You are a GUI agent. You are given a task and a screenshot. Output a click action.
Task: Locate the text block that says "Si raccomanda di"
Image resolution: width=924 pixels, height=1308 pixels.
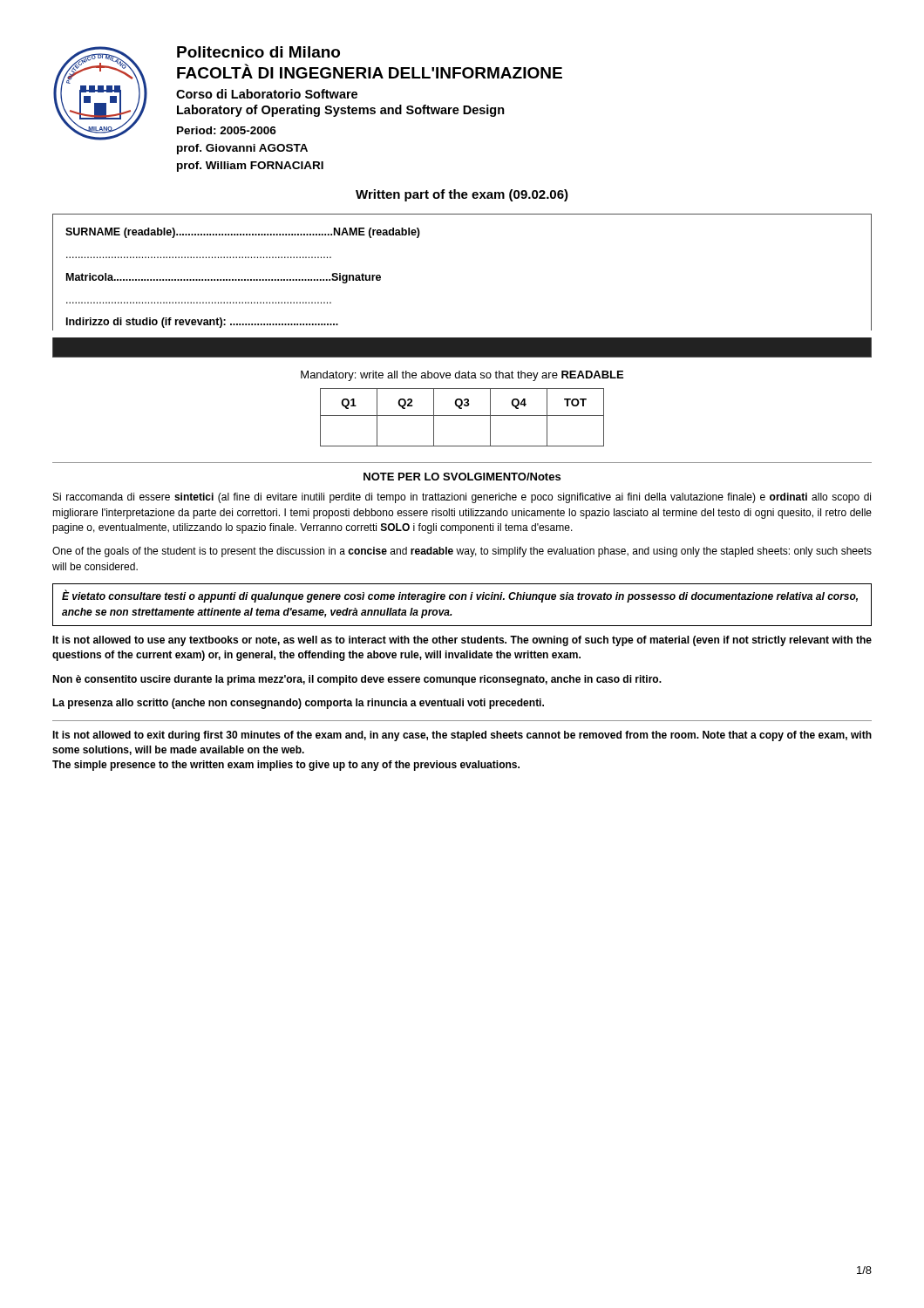[462, 513]
